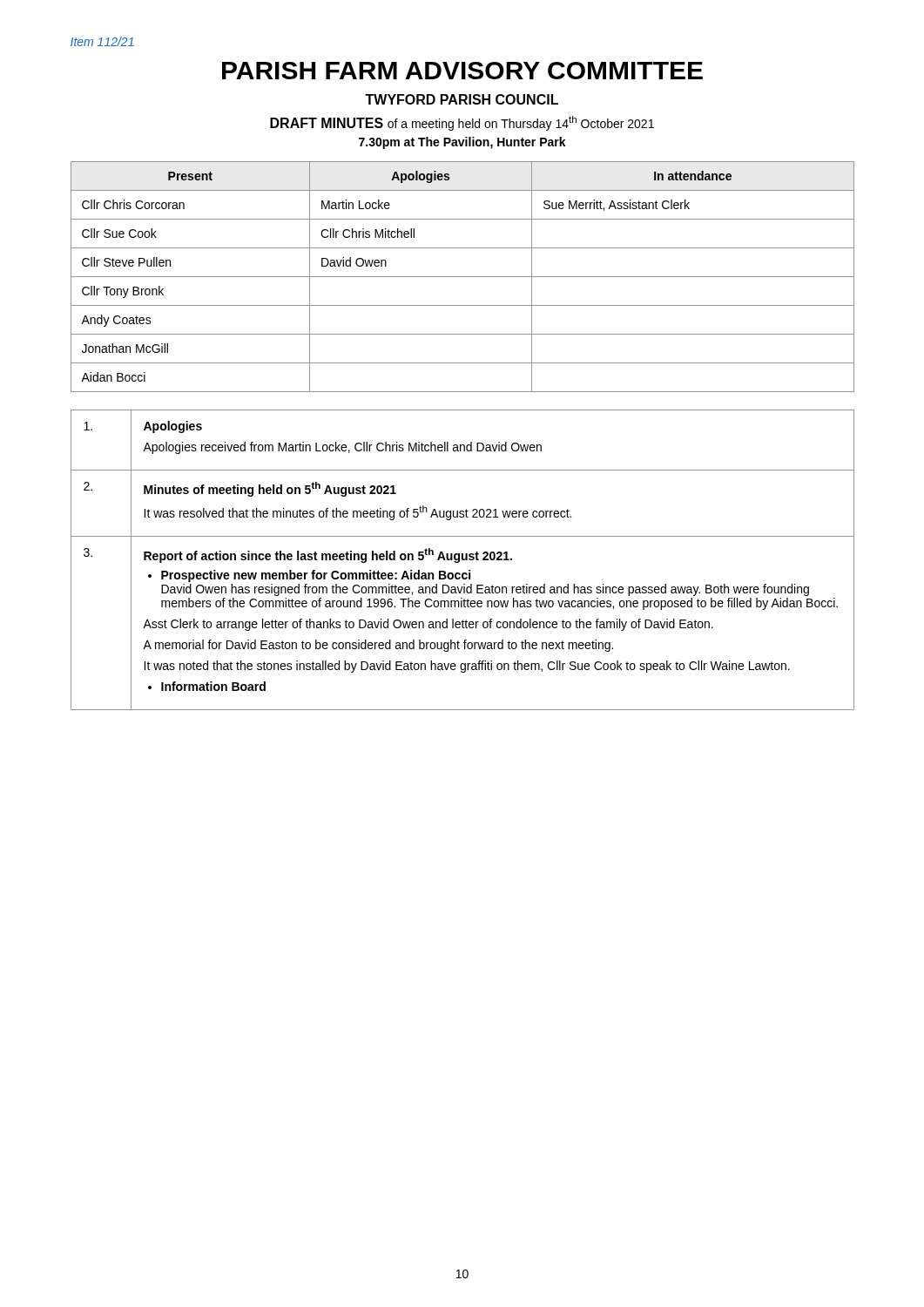Where is the section header that starts "DRAFT MINUTES of a meeting held on Thursday"?

coord(462,122)
